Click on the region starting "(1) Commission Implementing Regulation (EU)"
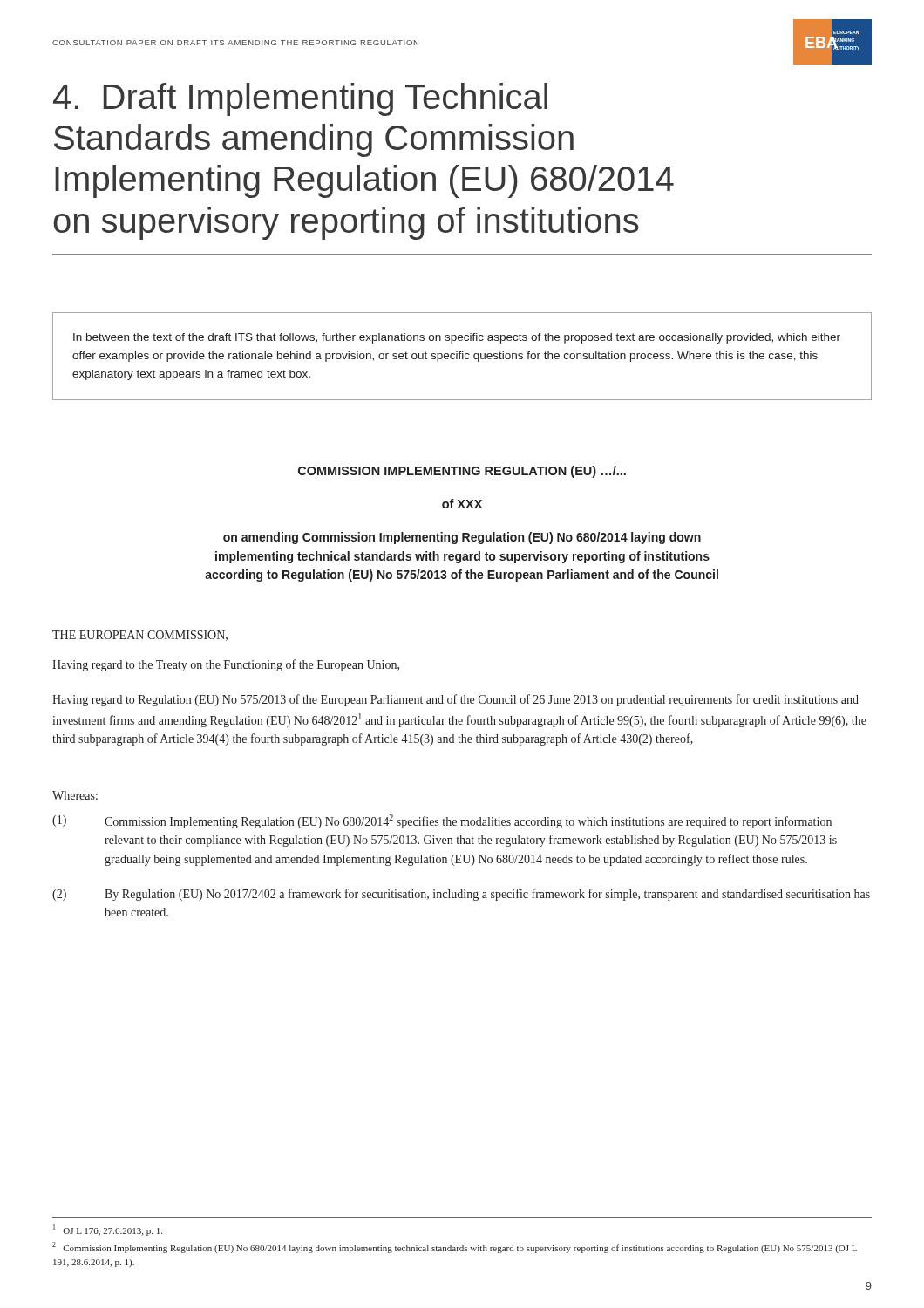The image size is (924, 1308). click(x=462, y=840)
